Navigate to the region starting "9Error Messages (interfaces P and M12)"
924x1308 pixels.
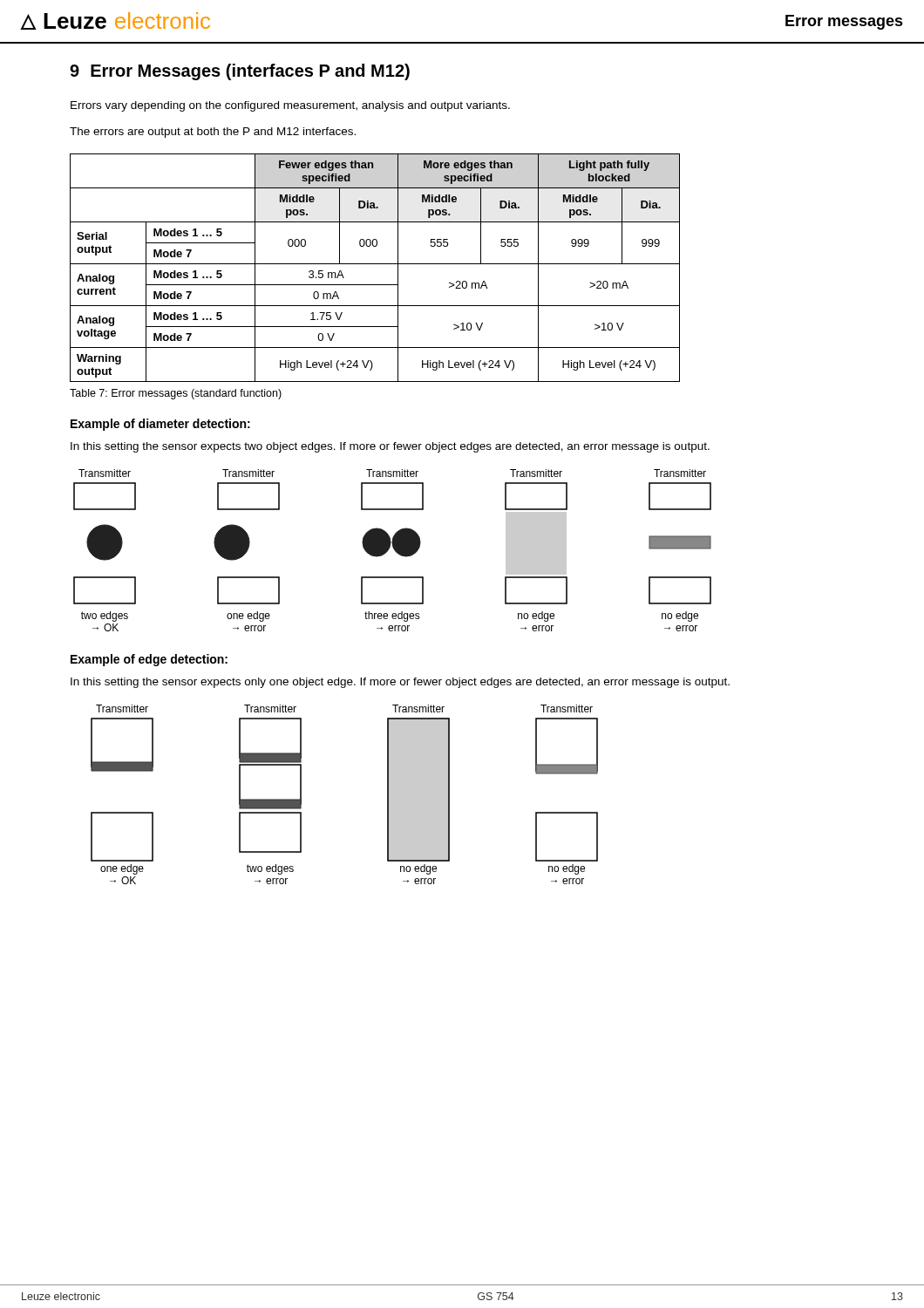(x=240, y=71)
